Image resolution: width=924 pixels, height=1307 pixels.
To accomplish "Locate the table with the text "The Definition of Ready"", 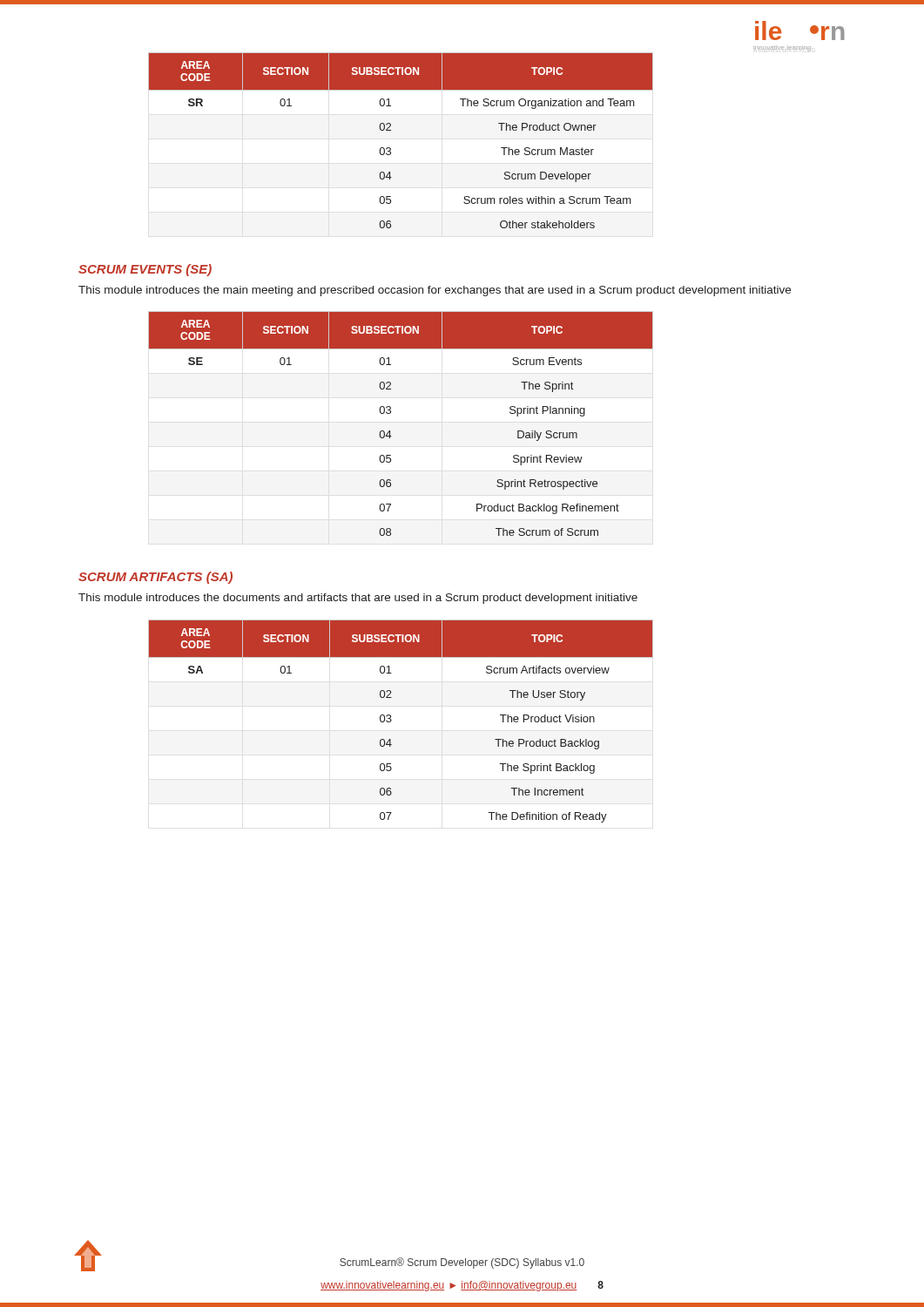I will pos(462,724).
